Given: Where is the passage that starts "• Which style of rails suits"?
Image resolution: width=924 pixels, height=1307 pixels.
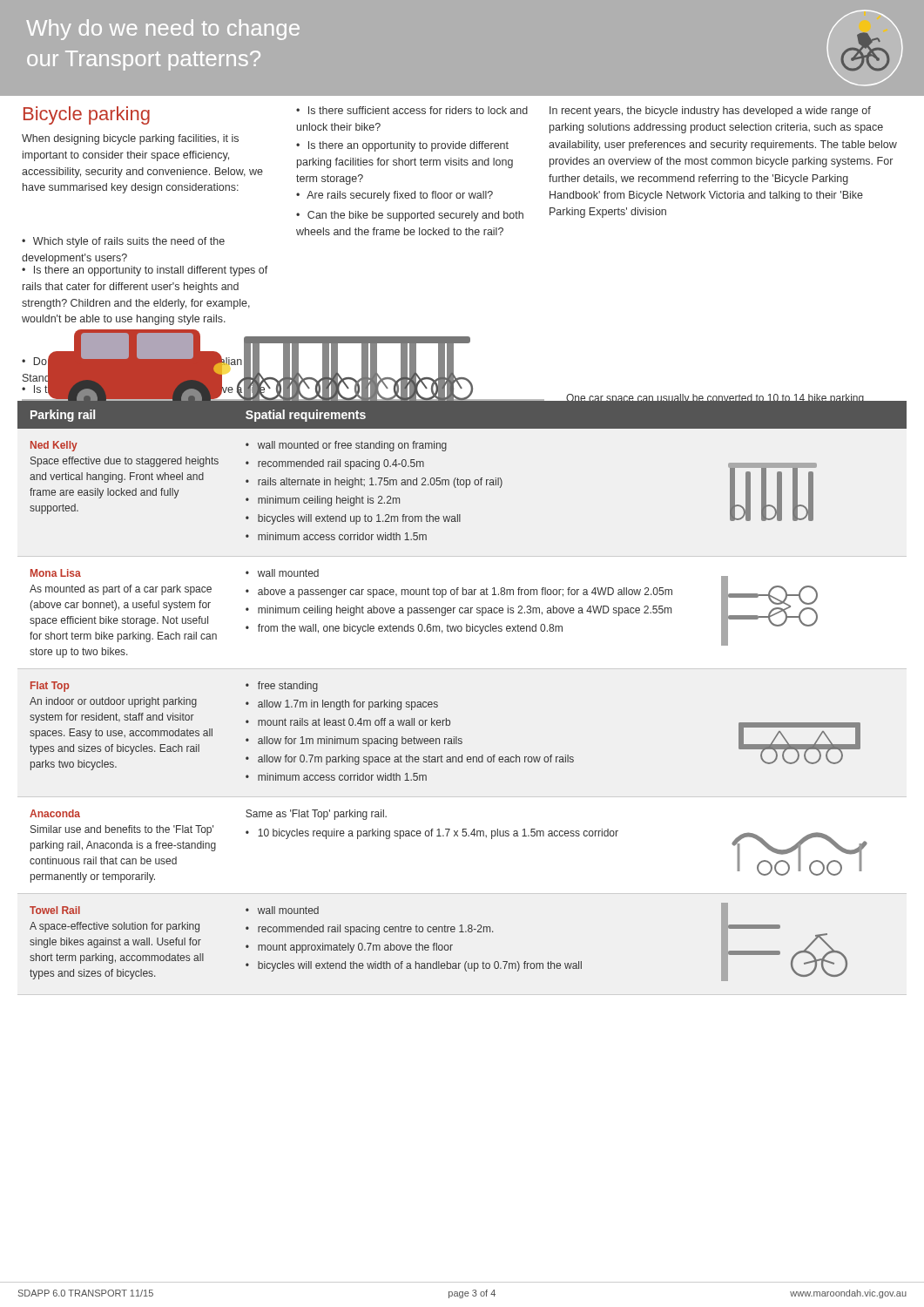Looking at the screenshot, I should [123, 250].
